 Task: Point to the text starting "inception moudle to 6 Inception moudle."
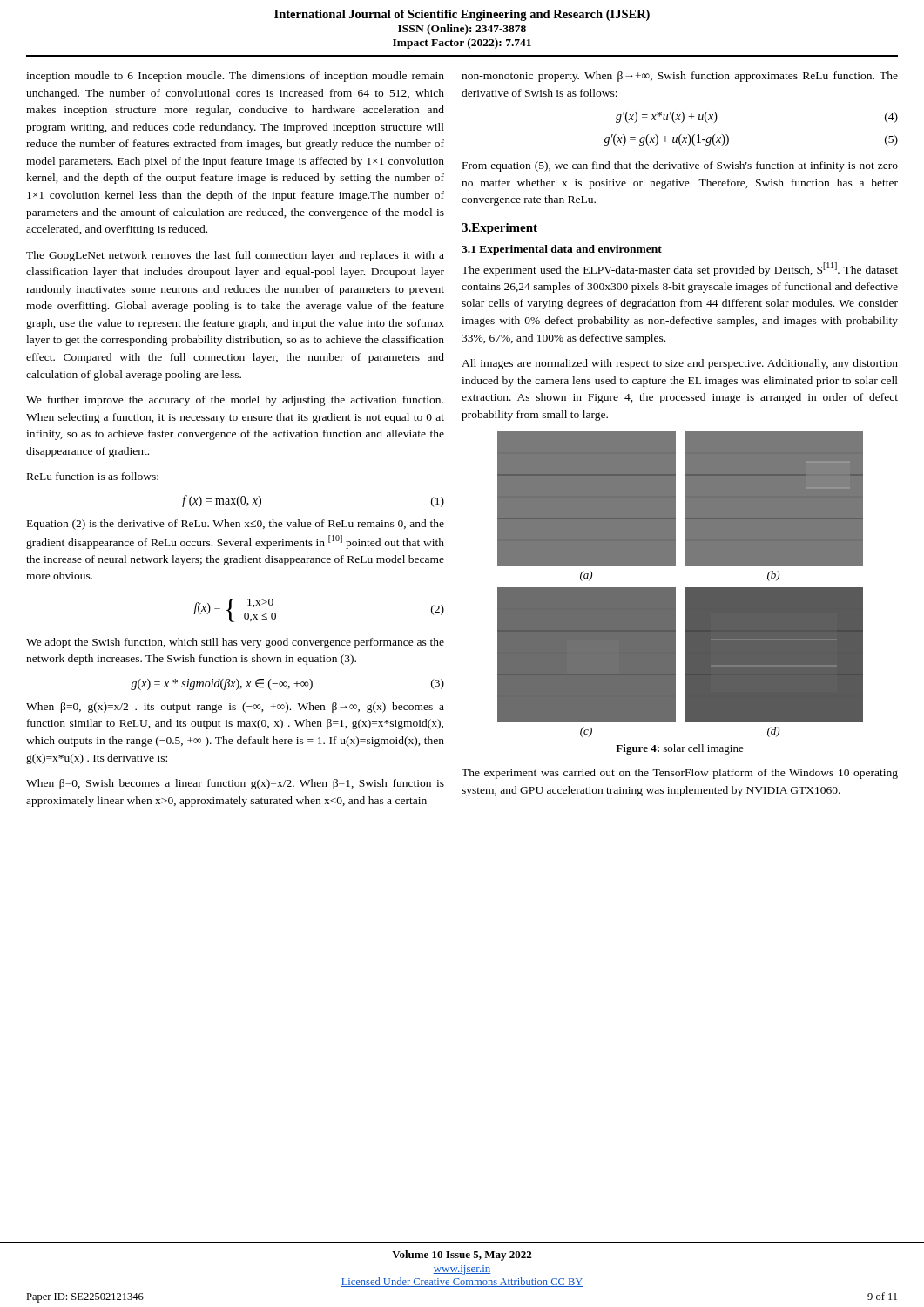click(x=235, y=152)
